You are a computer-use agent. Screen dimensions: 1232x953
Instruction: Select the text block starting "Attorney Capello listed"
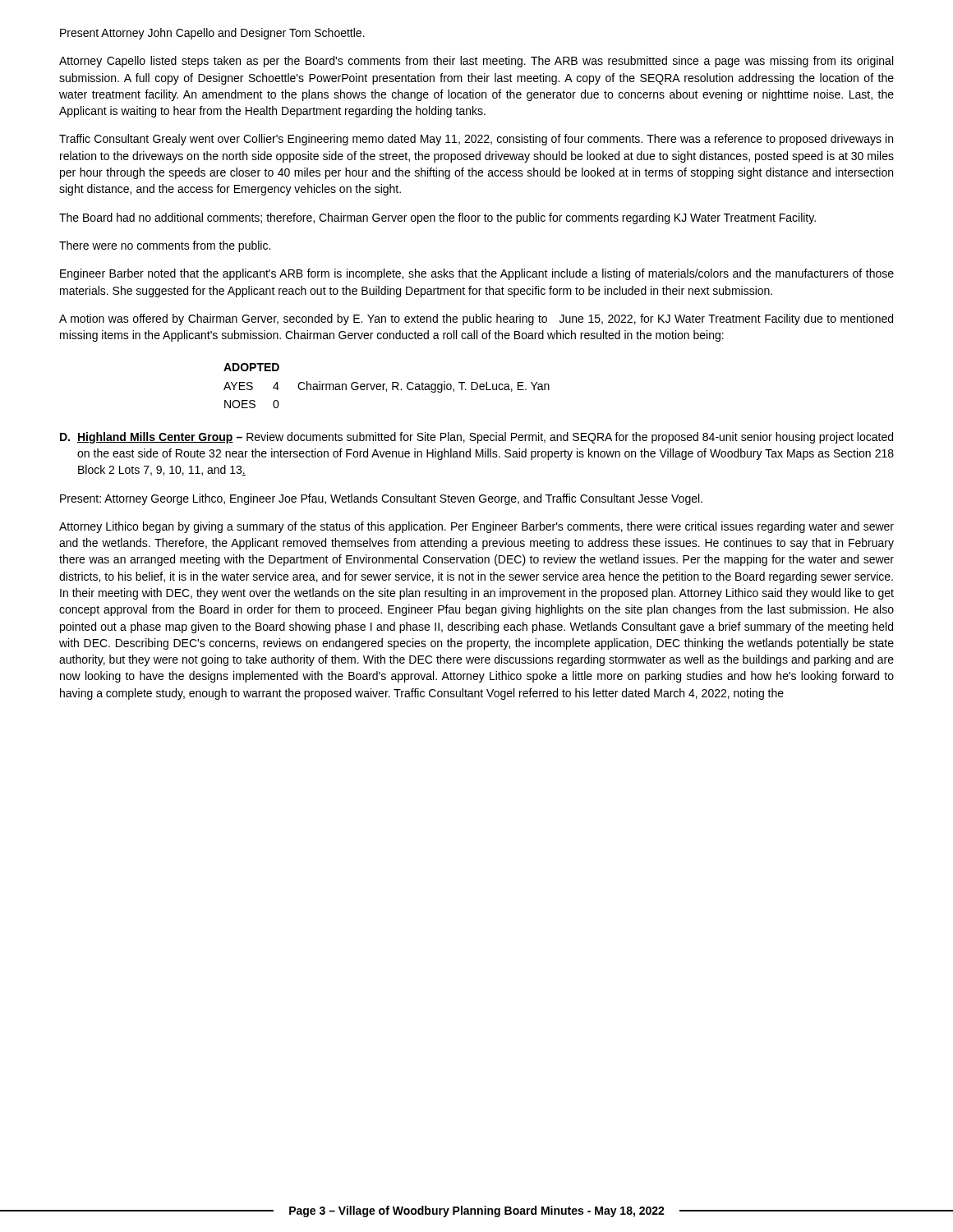pos(476,86)
